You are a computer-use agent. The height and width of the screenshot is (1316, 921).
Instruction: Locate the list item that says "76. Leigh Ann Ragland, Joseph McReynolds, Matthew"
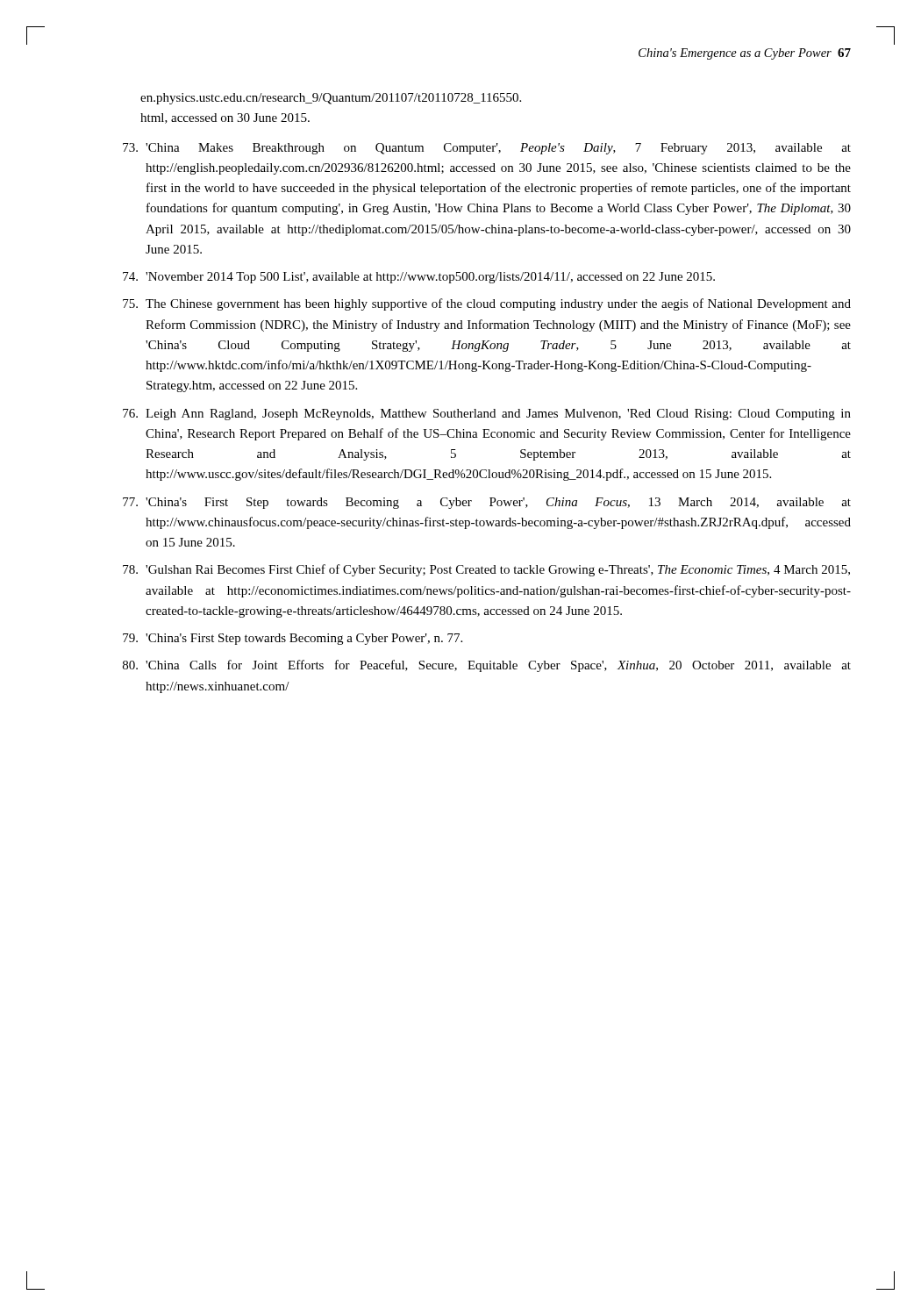click(x=478, y=444)
